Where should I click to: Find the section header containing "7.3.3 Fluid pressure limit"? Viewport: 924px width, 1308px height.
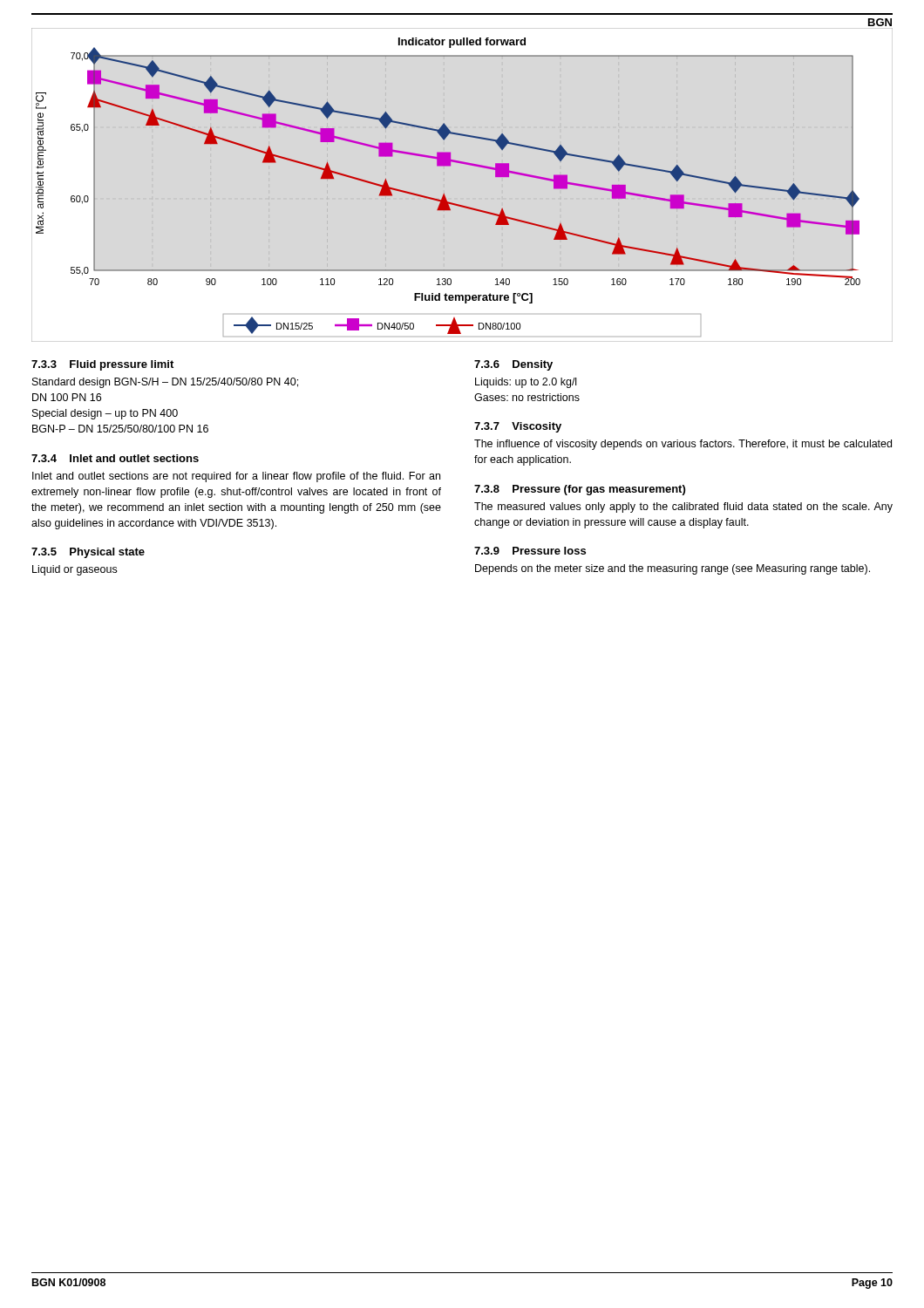click(103, 364)
